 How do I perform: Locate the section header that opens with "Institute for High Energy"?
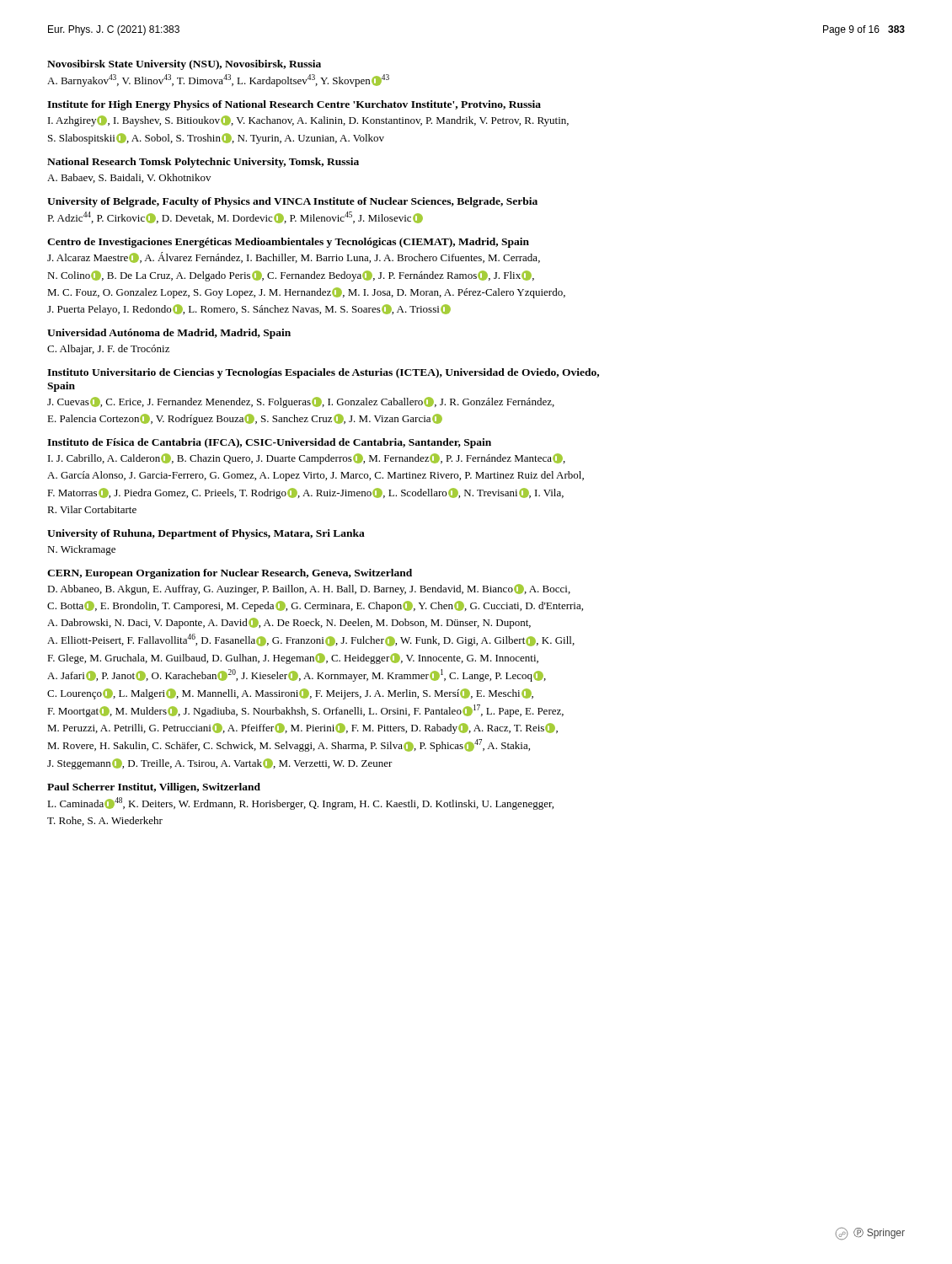pyautogui.click(x=476, y=122)
